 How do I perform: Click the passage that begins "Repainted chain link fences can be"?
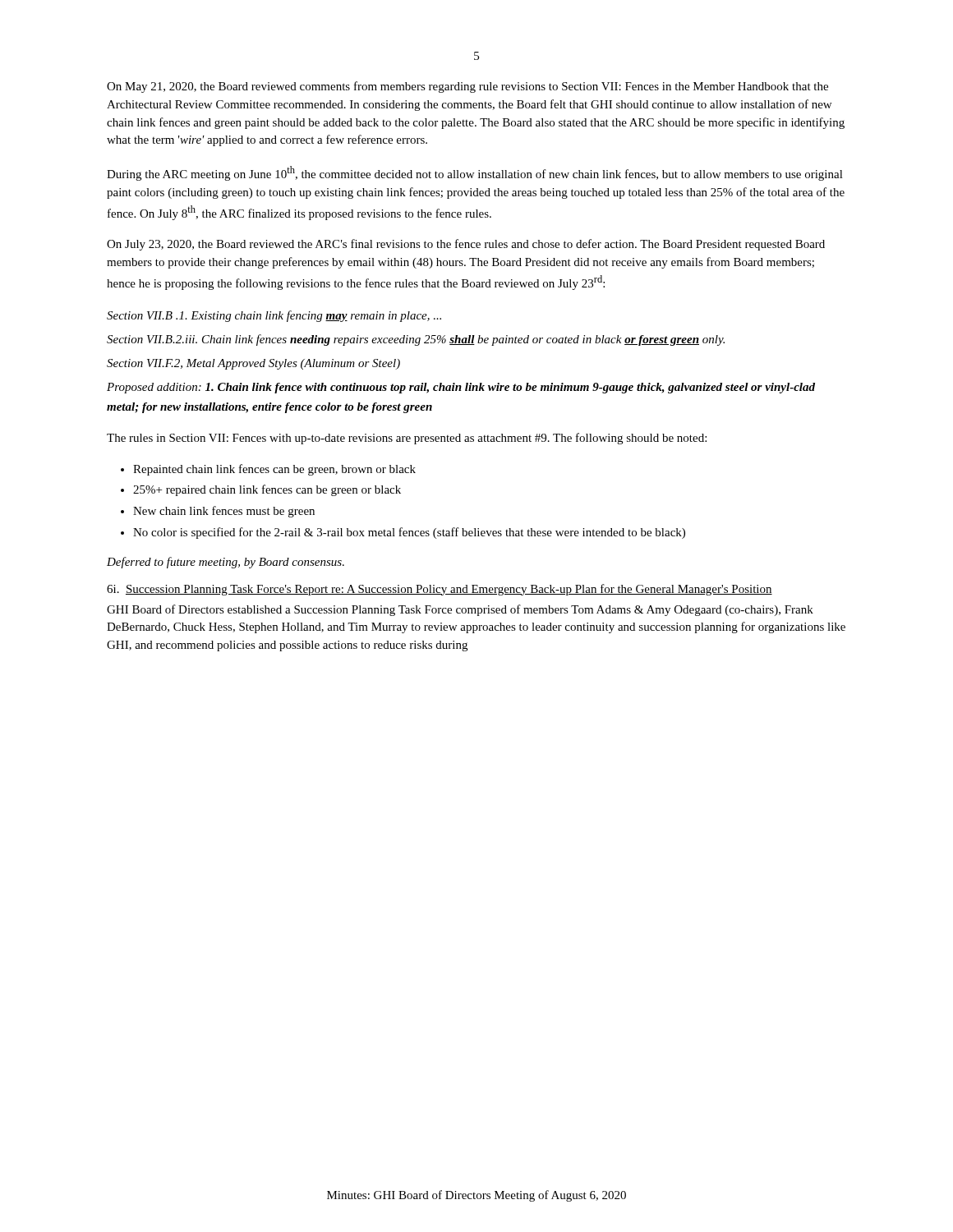[x=274, y=469]
